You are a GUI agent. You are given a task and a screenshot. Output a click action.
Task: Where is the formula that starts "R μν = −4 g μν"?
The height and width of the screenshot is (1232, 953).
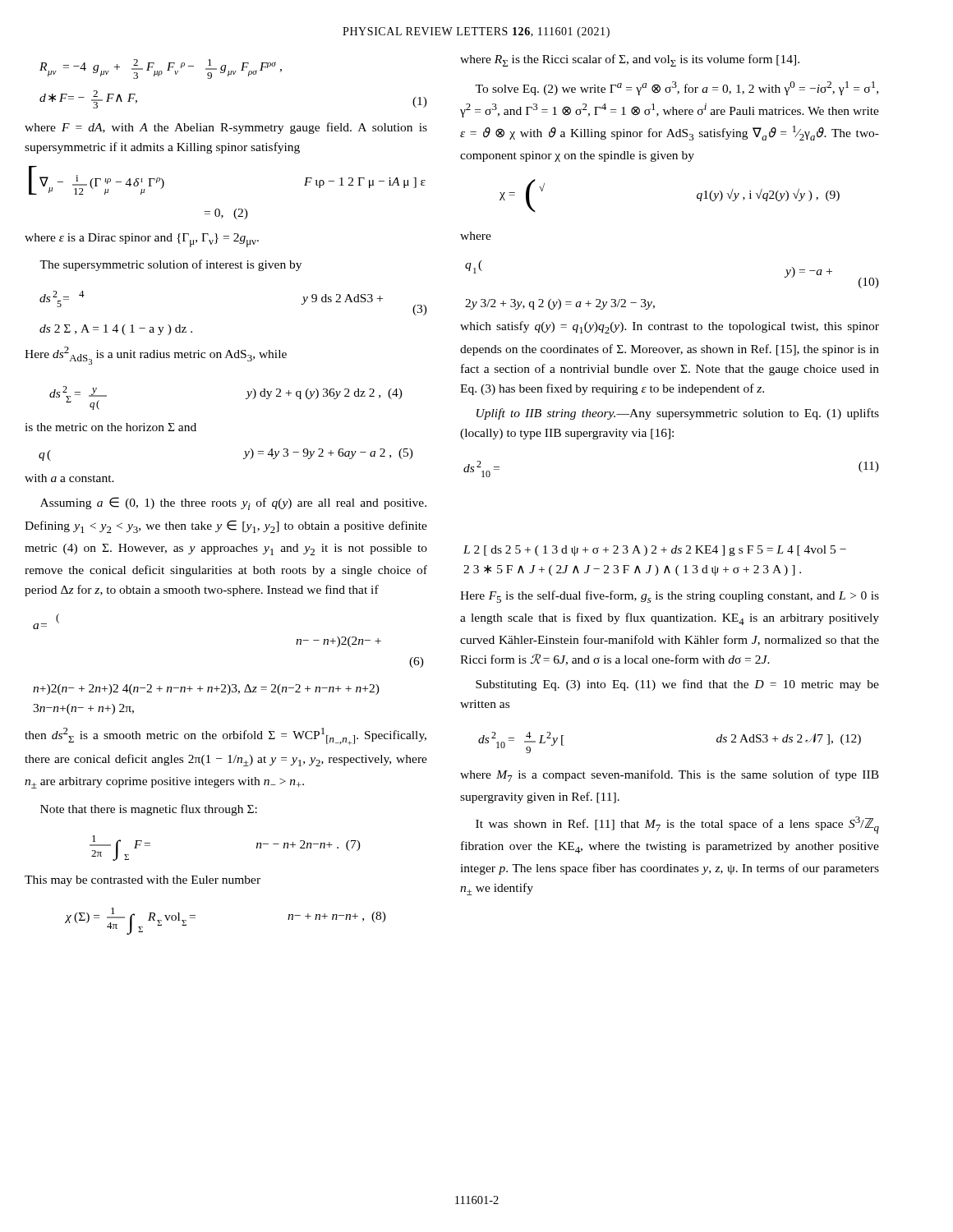(226, 83)
